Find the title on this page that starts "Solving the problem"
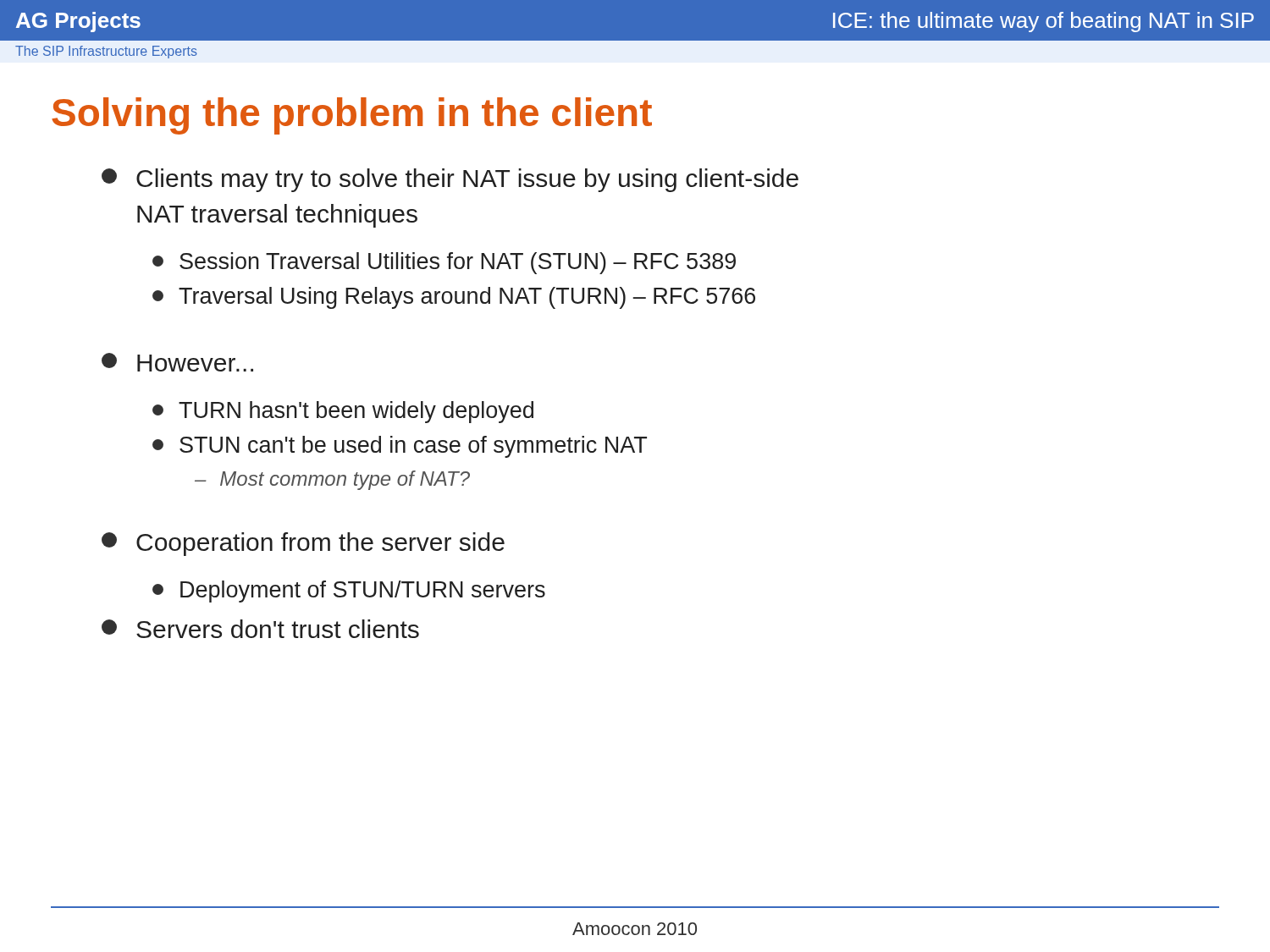The image size is (1270, 952). [x=352, y=113]
